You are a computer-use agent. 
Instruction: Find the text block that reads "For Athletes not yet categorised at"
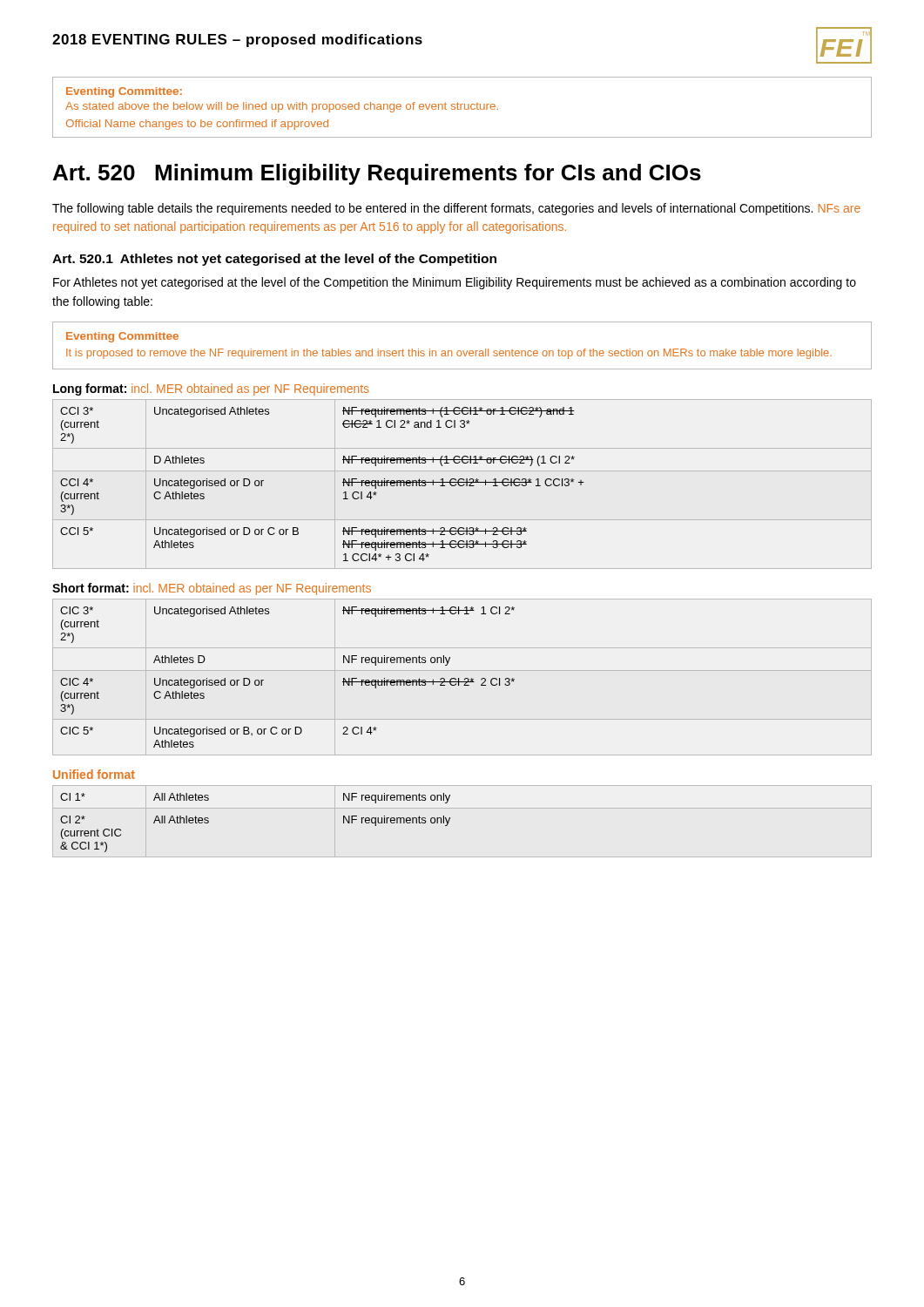(454, 292)
